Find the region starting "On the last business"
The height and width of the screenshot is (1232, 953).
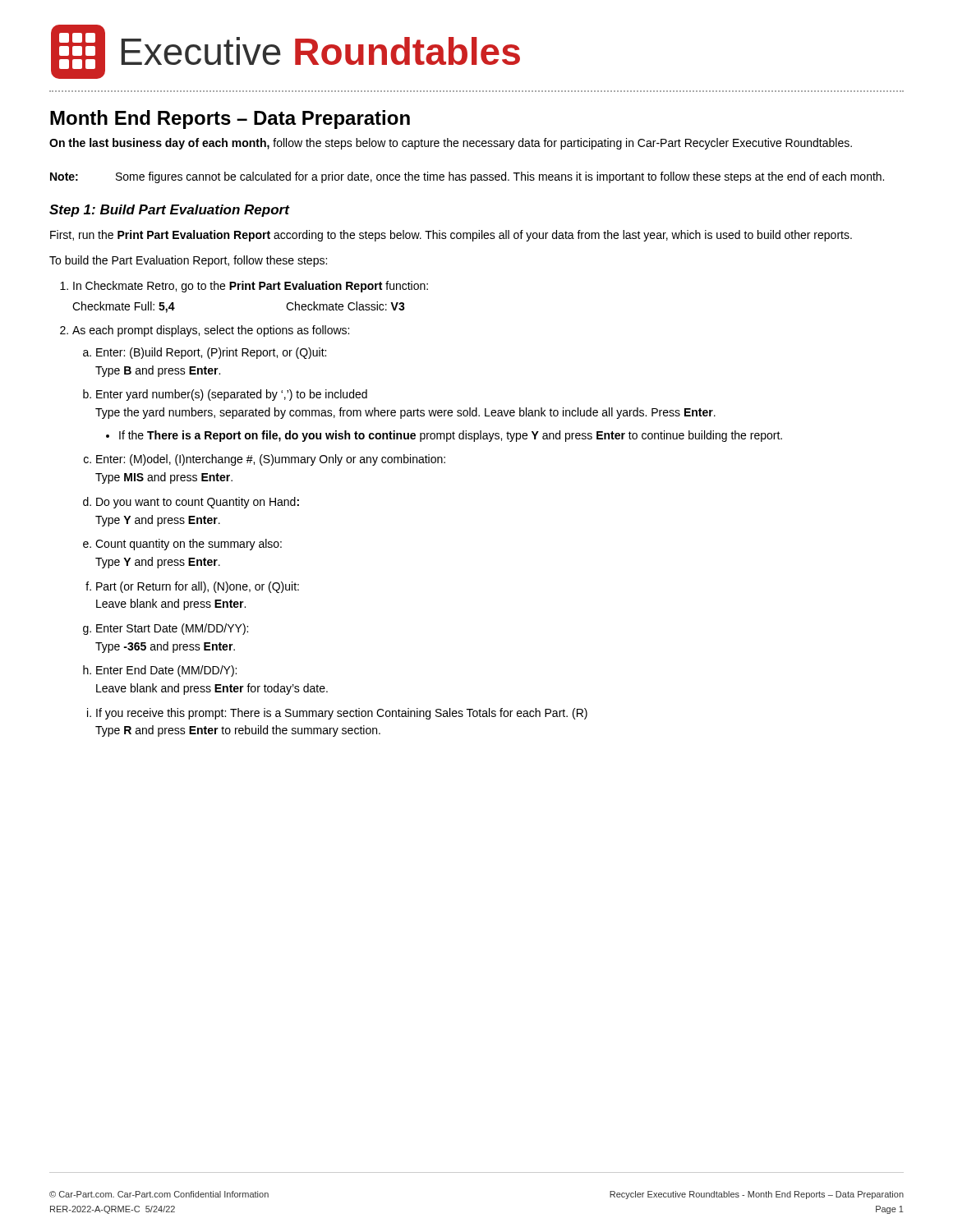(x=451, y=143)
